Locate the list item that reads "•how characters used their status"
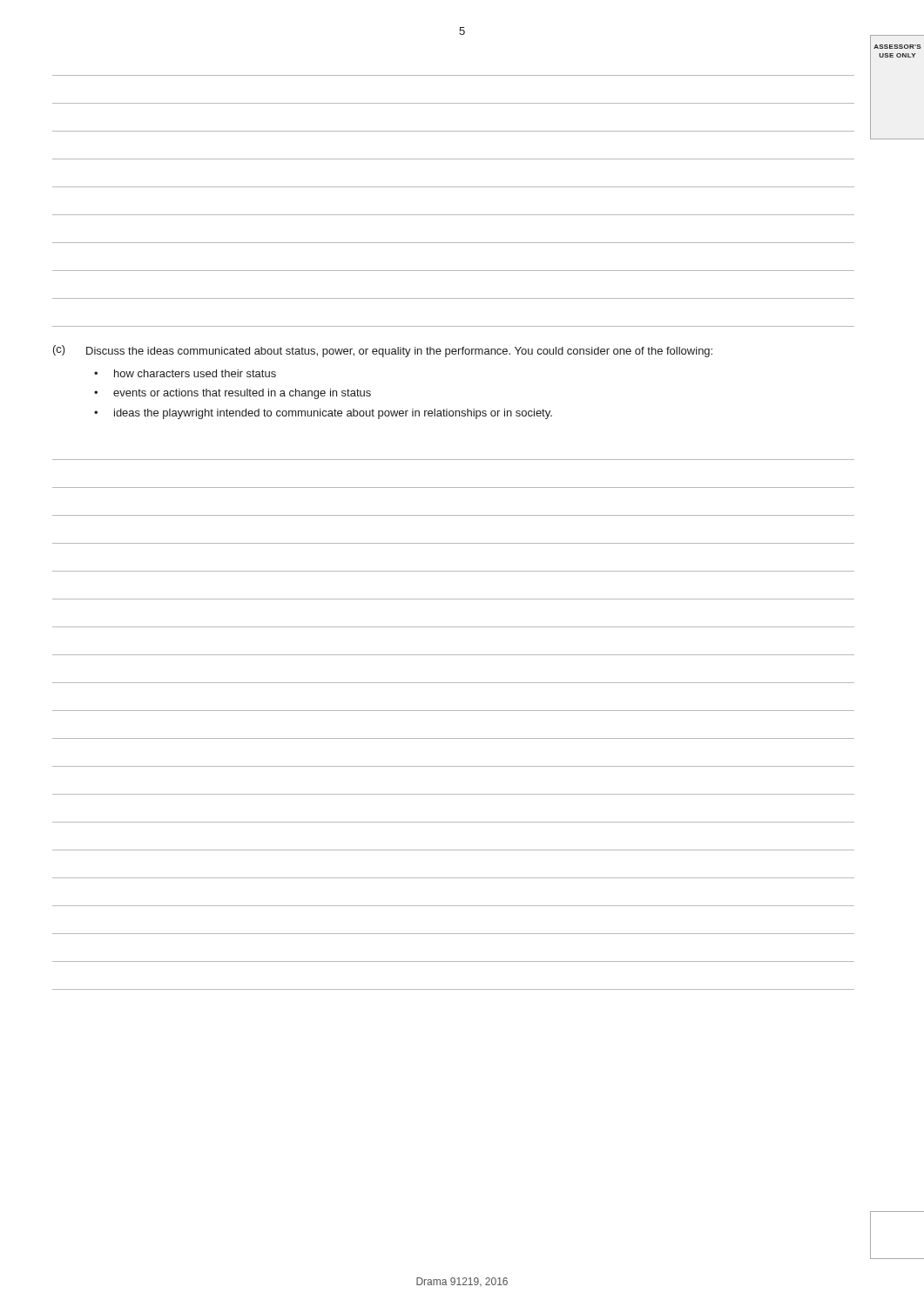The height and width of the screenshot is (1307, 924). [x=185, y=373]
